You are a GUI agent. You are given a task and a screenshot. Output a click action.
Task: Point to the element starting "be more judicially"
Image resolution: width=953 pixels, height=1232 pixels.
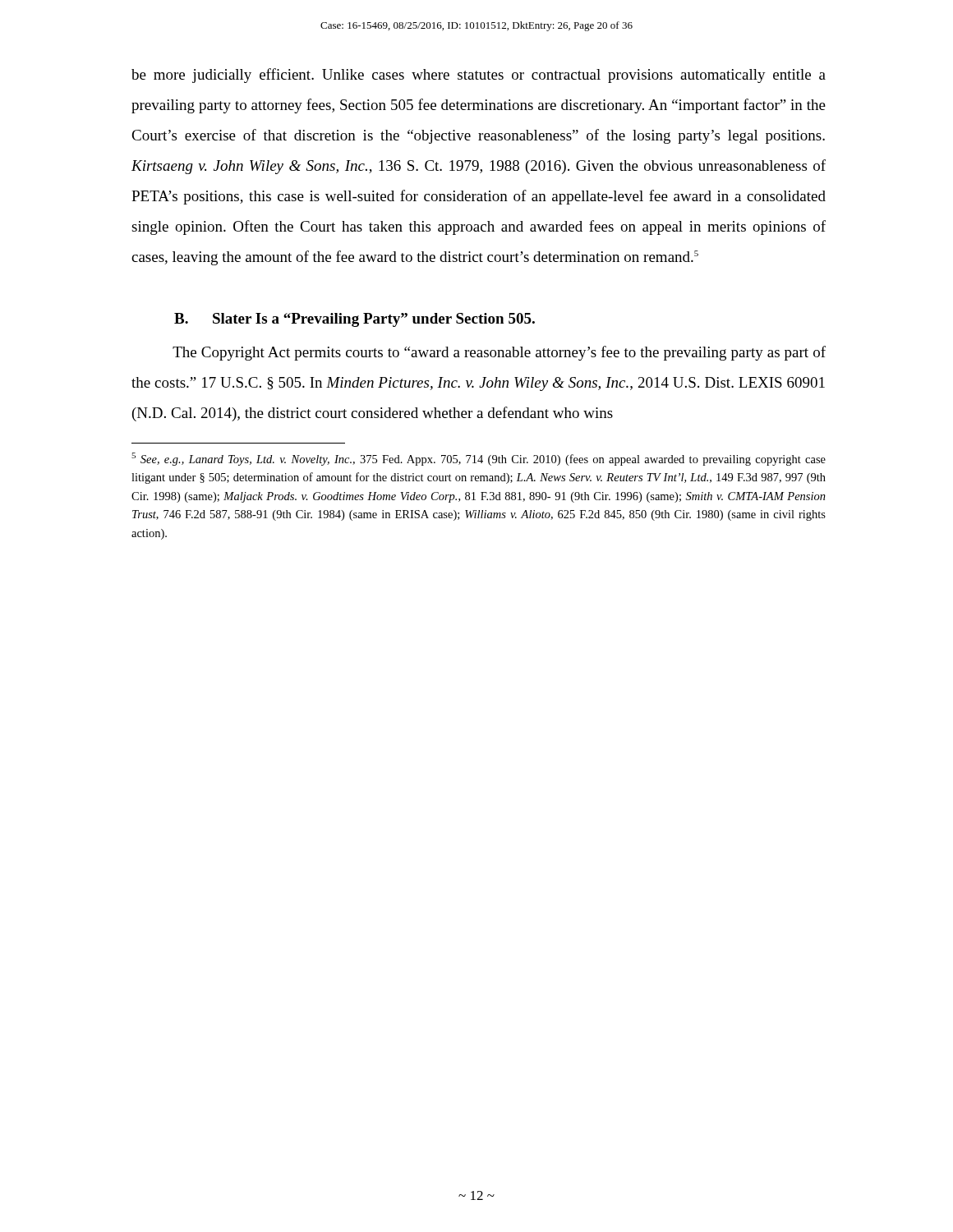coord(479,166)
